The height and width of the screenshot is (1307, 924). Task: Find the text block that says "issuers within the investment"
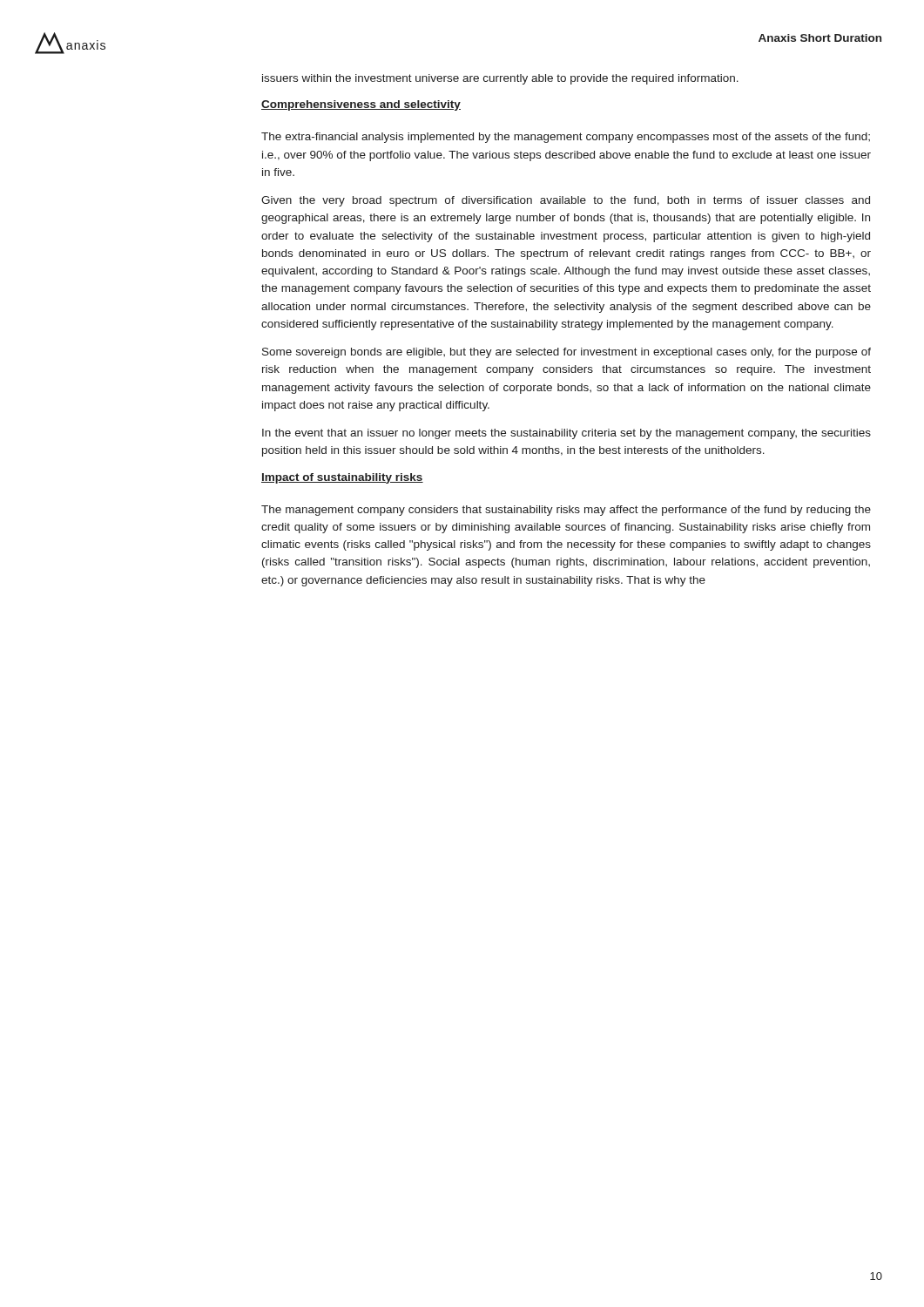click(566, 78)
